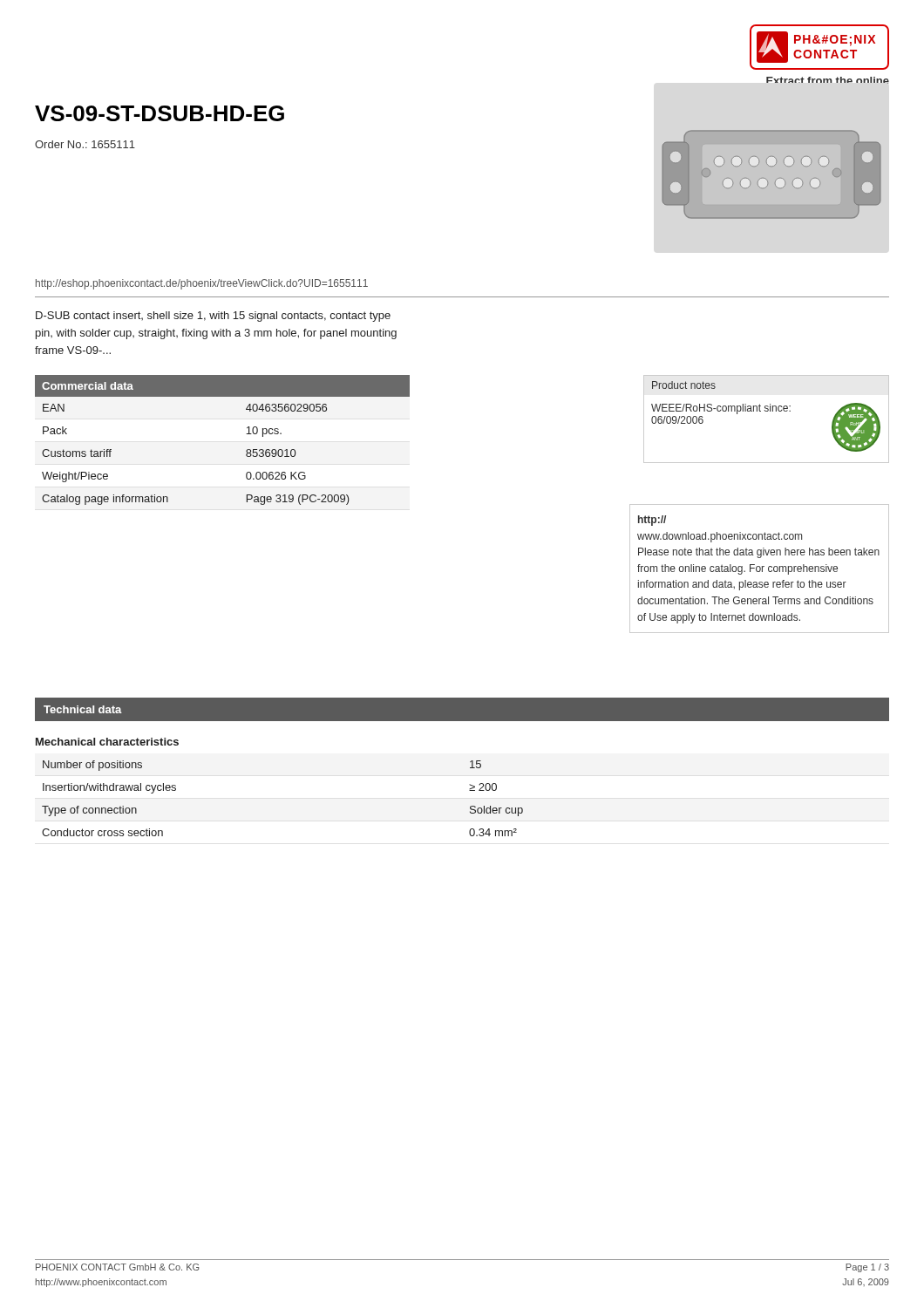The image size is (924, 1308).
Task: Point to the element starting "Order No.: 1655111"
Action: [x=85, y=144]
